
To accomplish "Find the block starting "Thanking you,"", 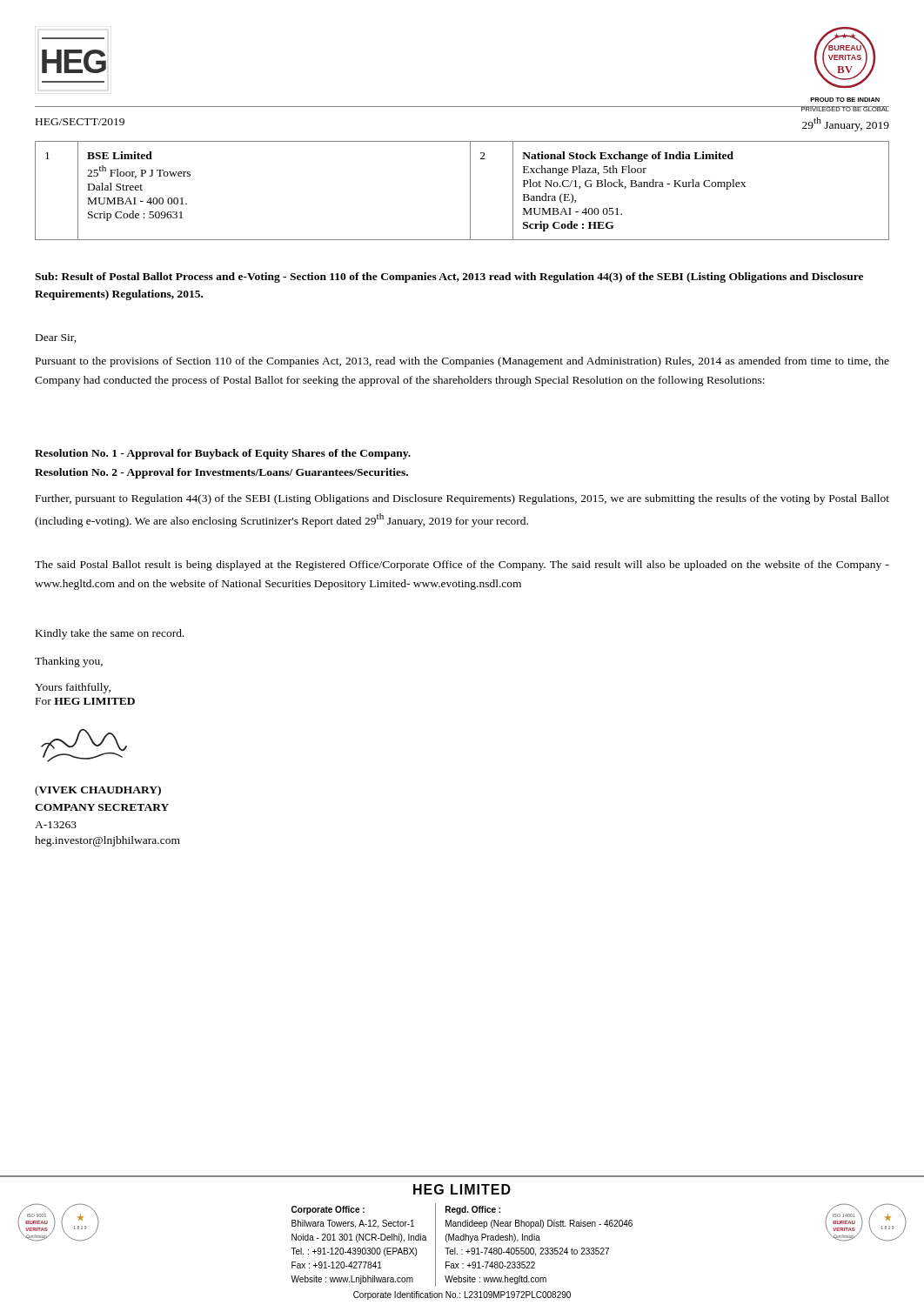I will point(69,661).
